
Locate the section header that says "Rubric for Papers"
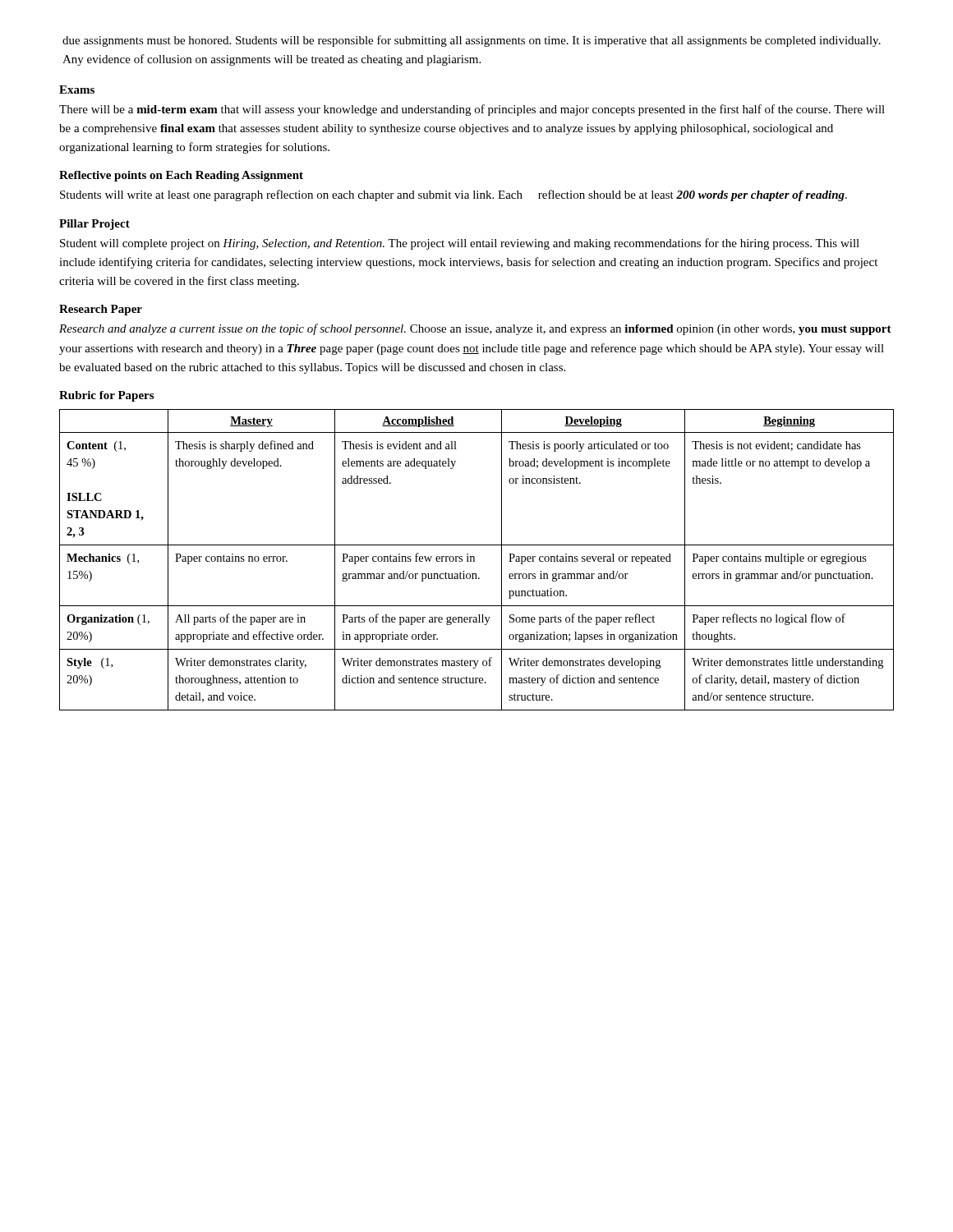107,395
